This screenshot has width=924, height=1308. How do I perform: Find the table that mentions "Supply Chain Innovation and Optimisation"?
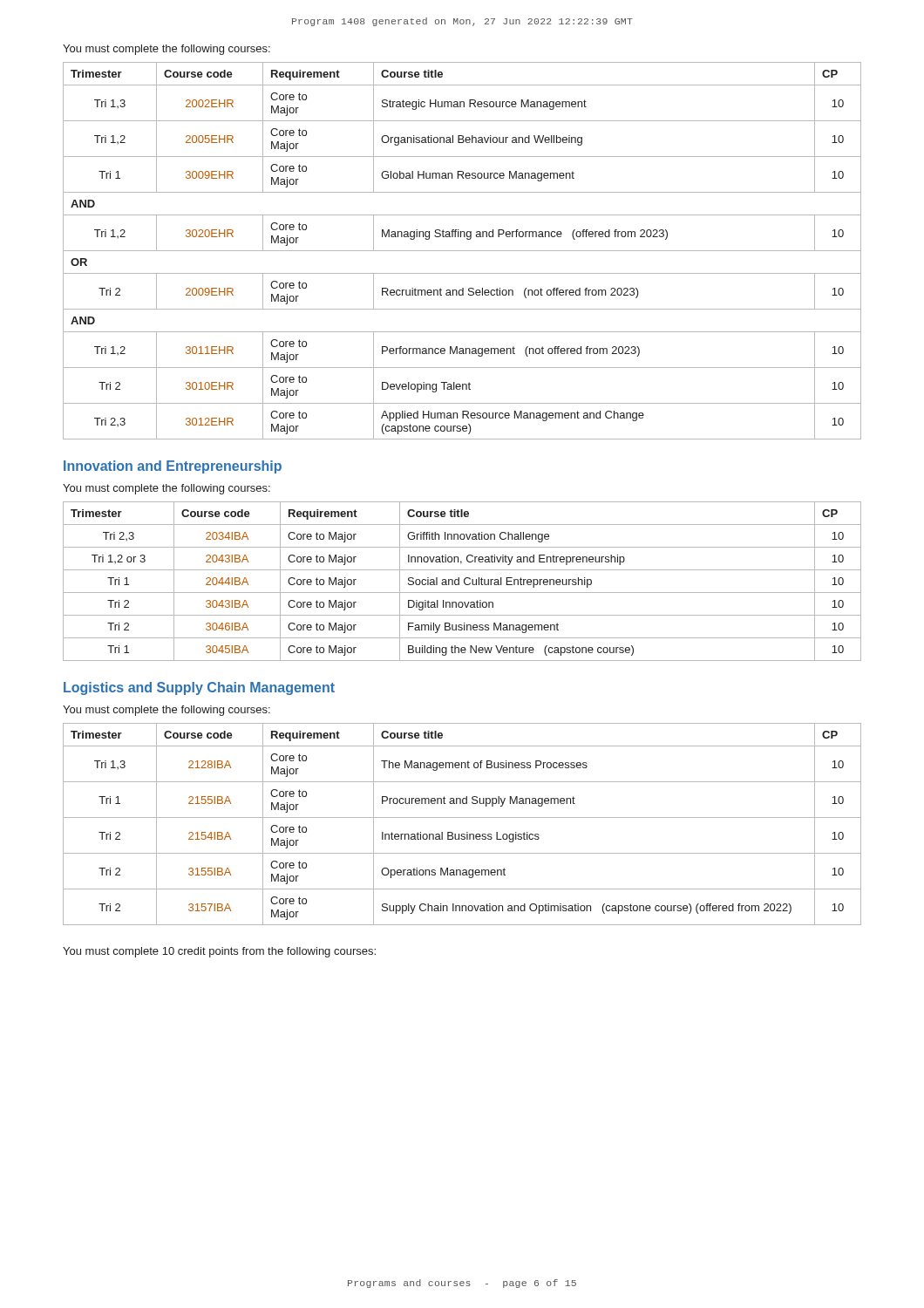[x=462, y=824]
